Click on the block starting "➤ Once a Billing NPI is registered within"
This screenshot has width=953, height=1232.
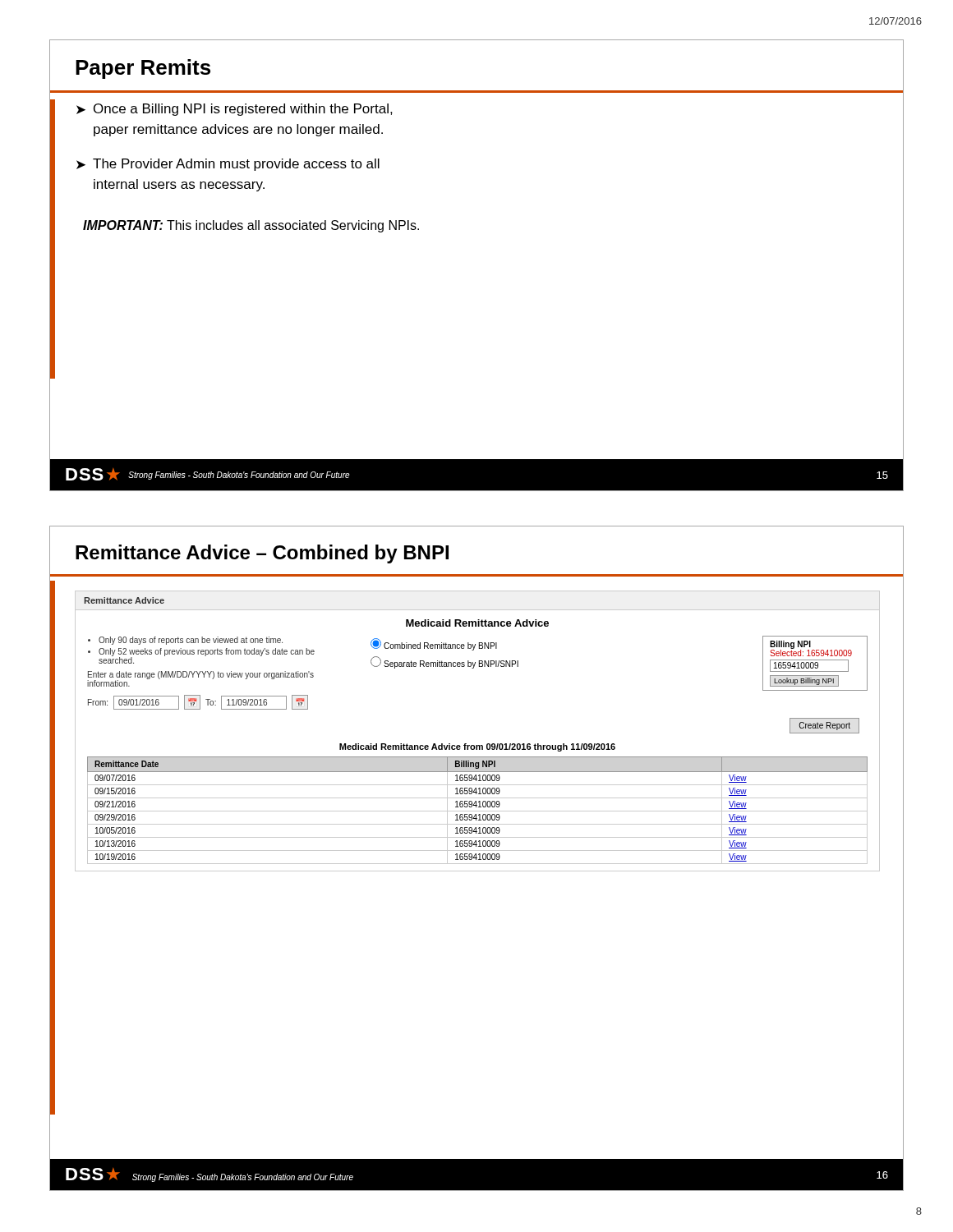tap(234, 120)
